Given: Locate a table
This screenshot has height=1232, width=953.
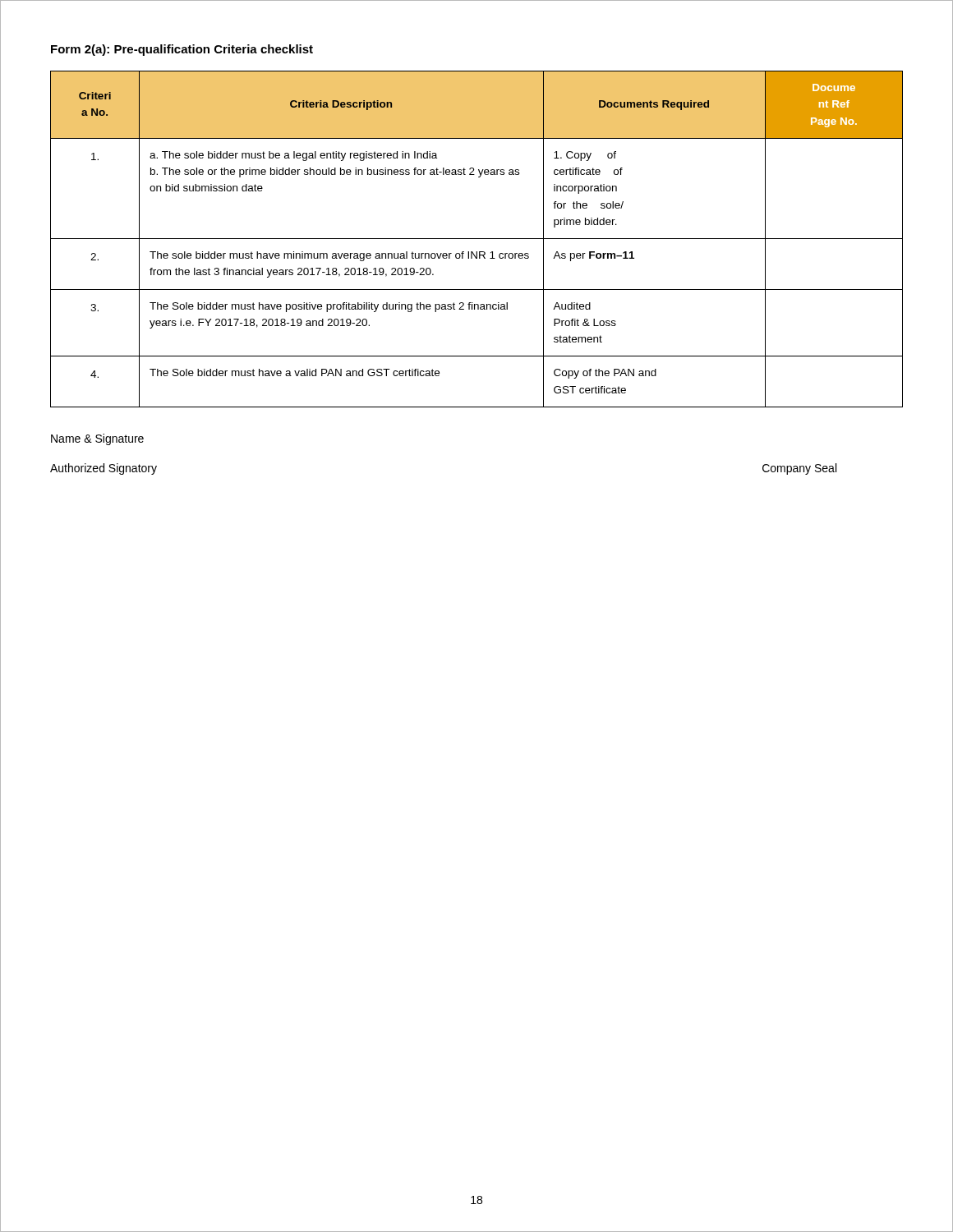Looking at the screenshot, I should coord(476,239).
